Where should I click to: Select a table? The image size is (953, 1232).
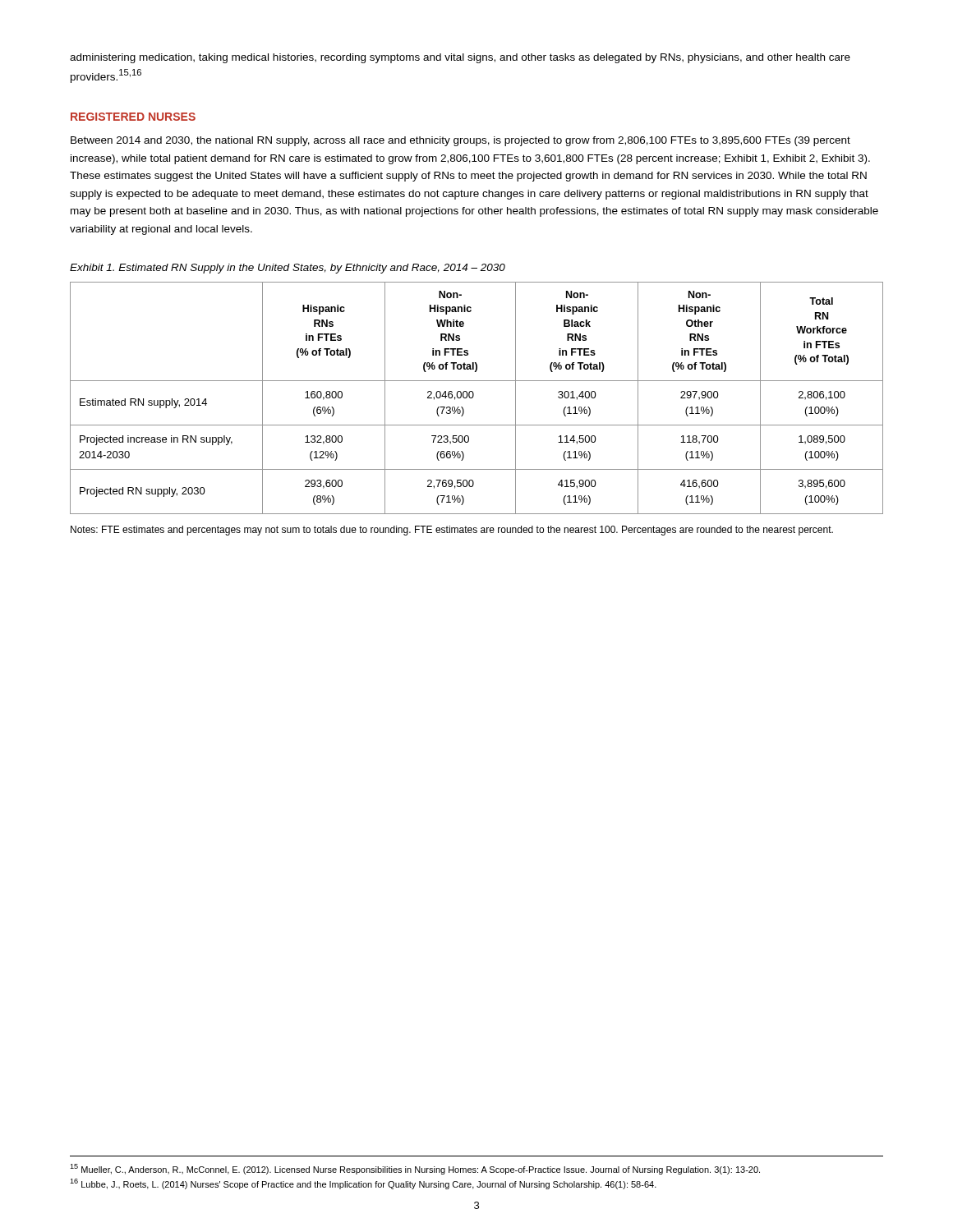click(x=476, y=398)
